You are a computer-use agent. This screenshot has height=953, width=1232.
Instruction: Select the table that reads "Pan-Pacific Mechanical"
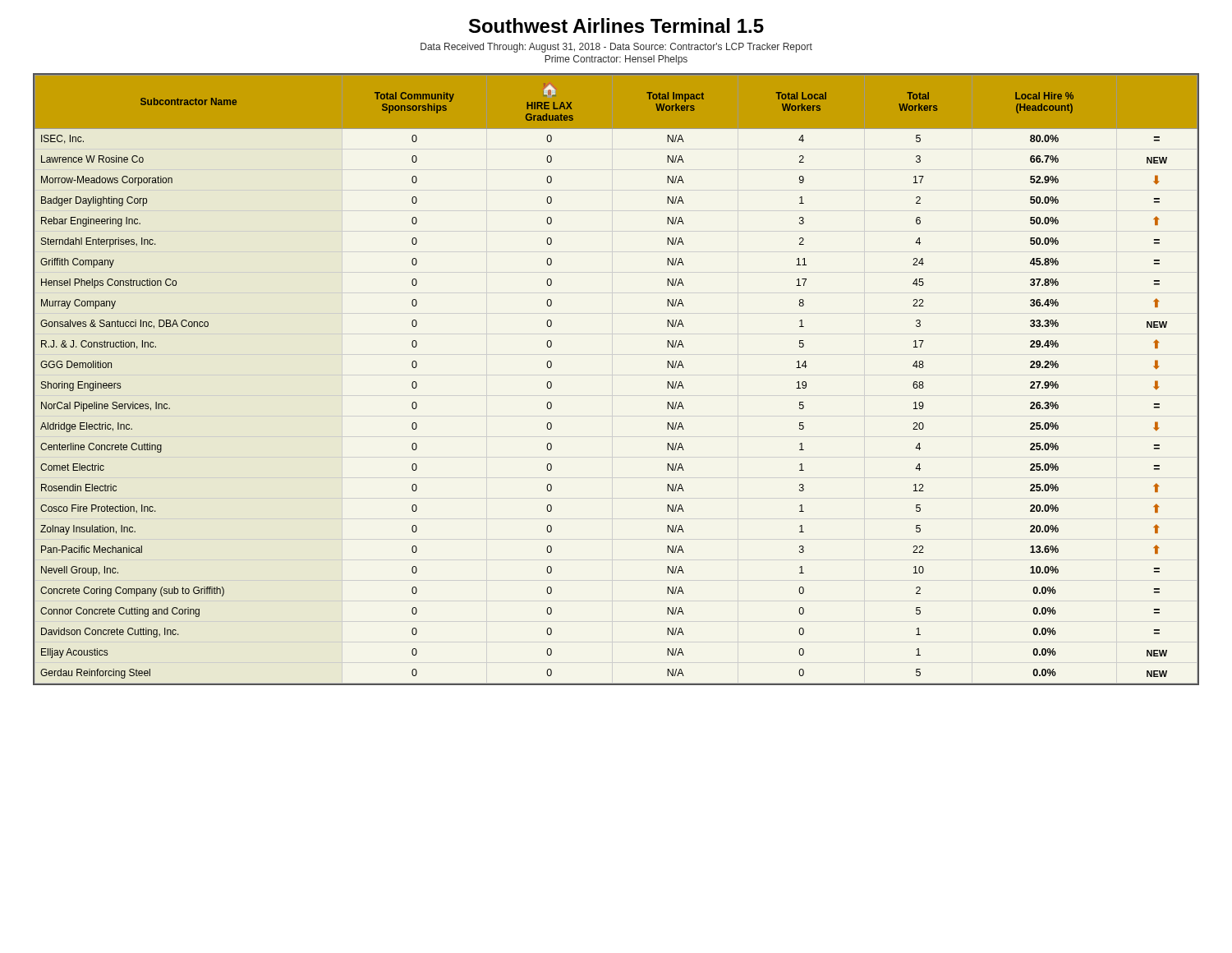(x=616, y=379)
